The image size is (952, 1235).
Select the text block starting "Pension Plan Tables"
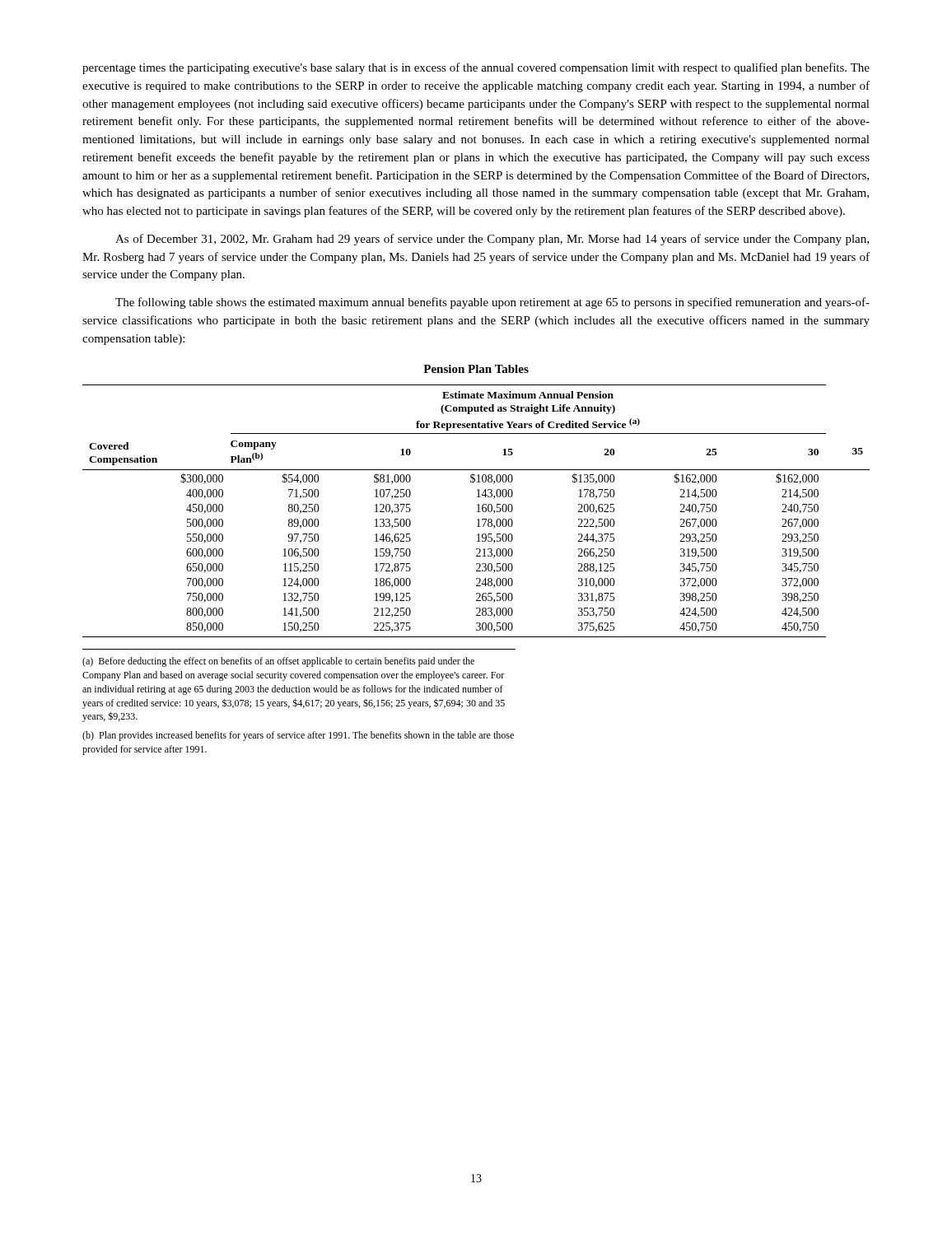pyautogui.click(x=476, y=369)
